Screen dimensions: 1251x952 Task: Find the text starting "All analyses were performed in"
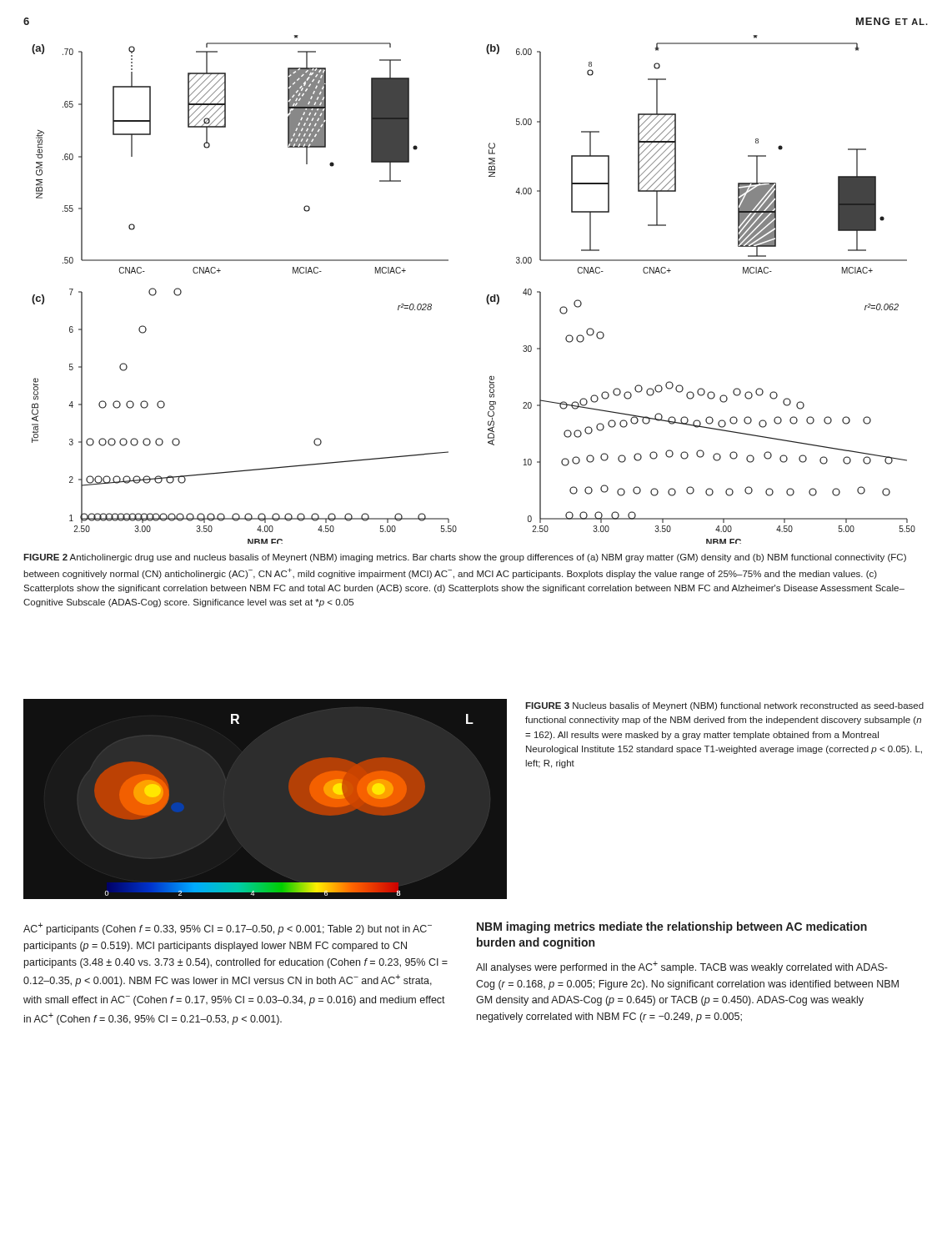pos(688,991)
